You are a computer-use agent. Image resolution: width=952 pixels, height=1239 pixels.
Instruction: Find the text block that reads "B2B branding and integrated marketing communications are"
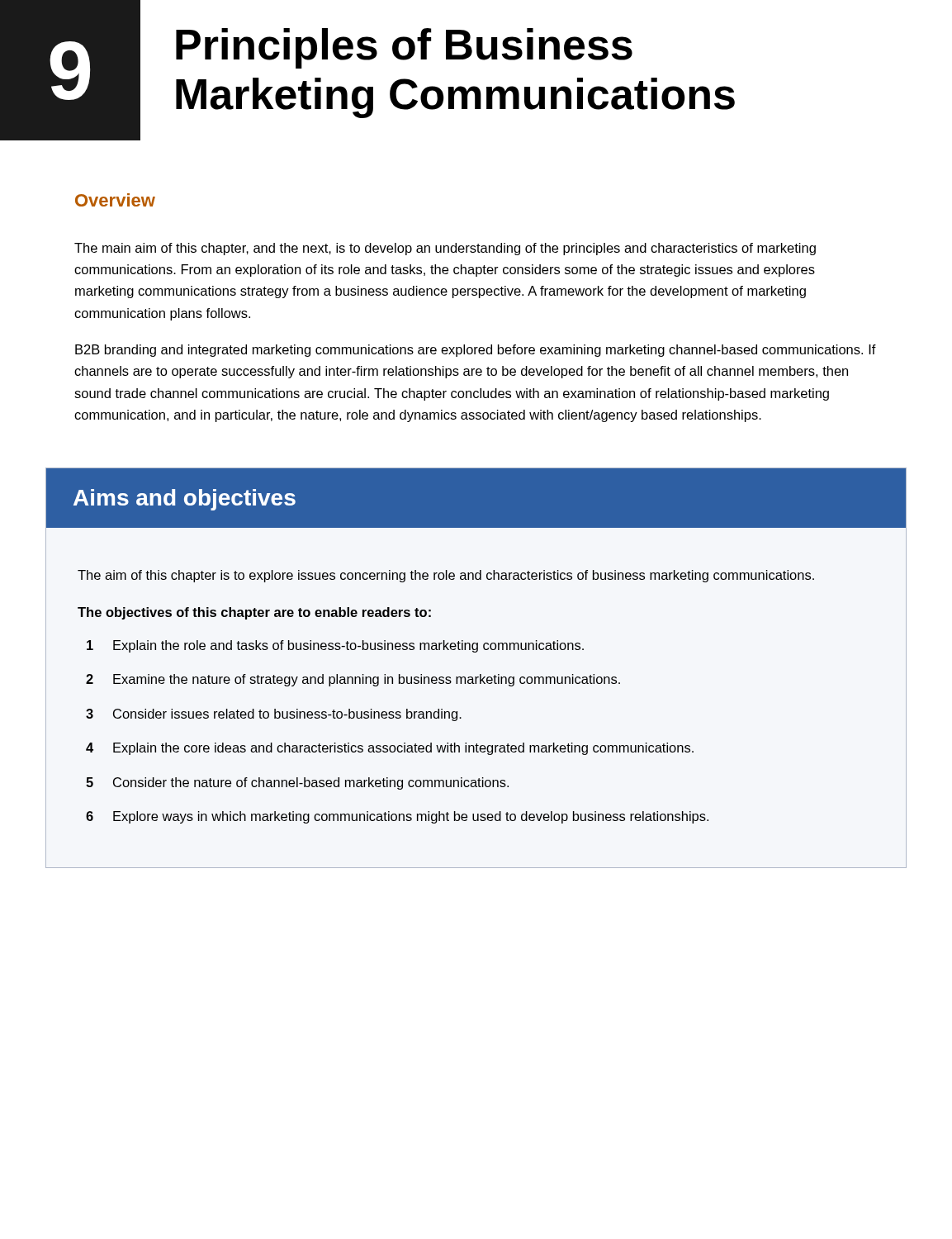coord(476,382)
